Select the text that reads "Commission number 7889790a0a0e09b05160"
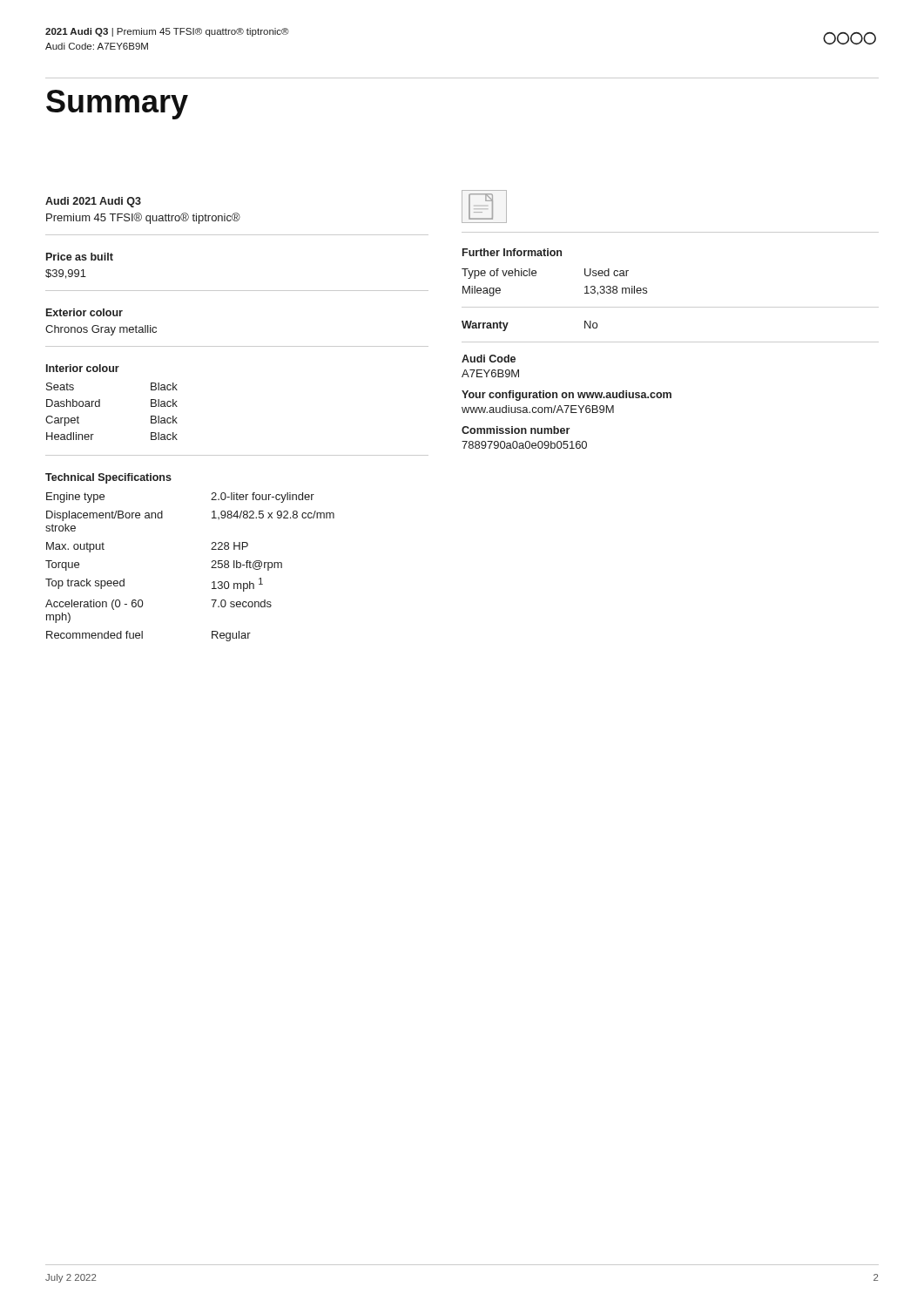924x1307 pixels. pos(516,430)
